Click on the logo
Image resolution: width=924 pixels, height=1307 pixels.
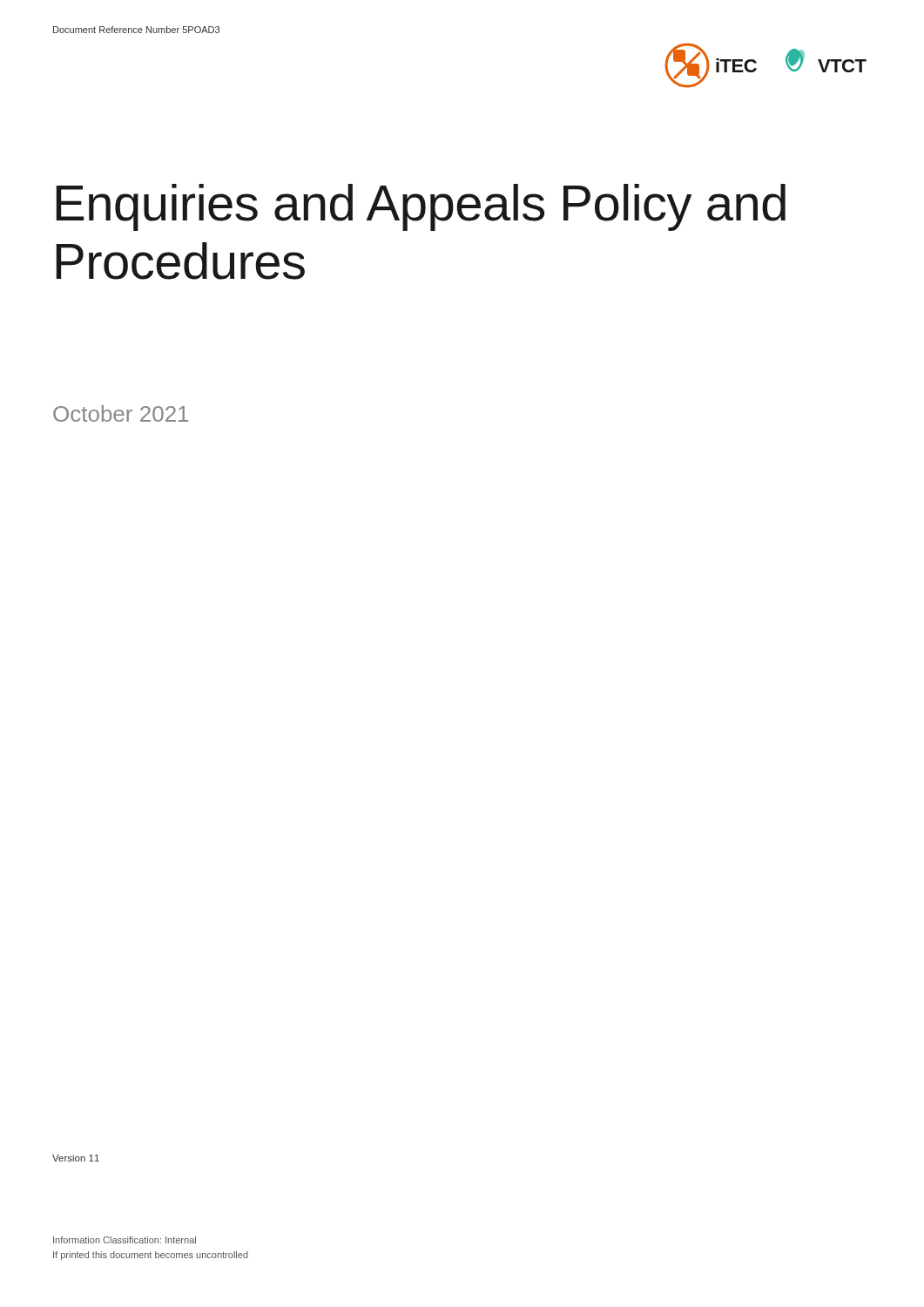pos(768,65)
